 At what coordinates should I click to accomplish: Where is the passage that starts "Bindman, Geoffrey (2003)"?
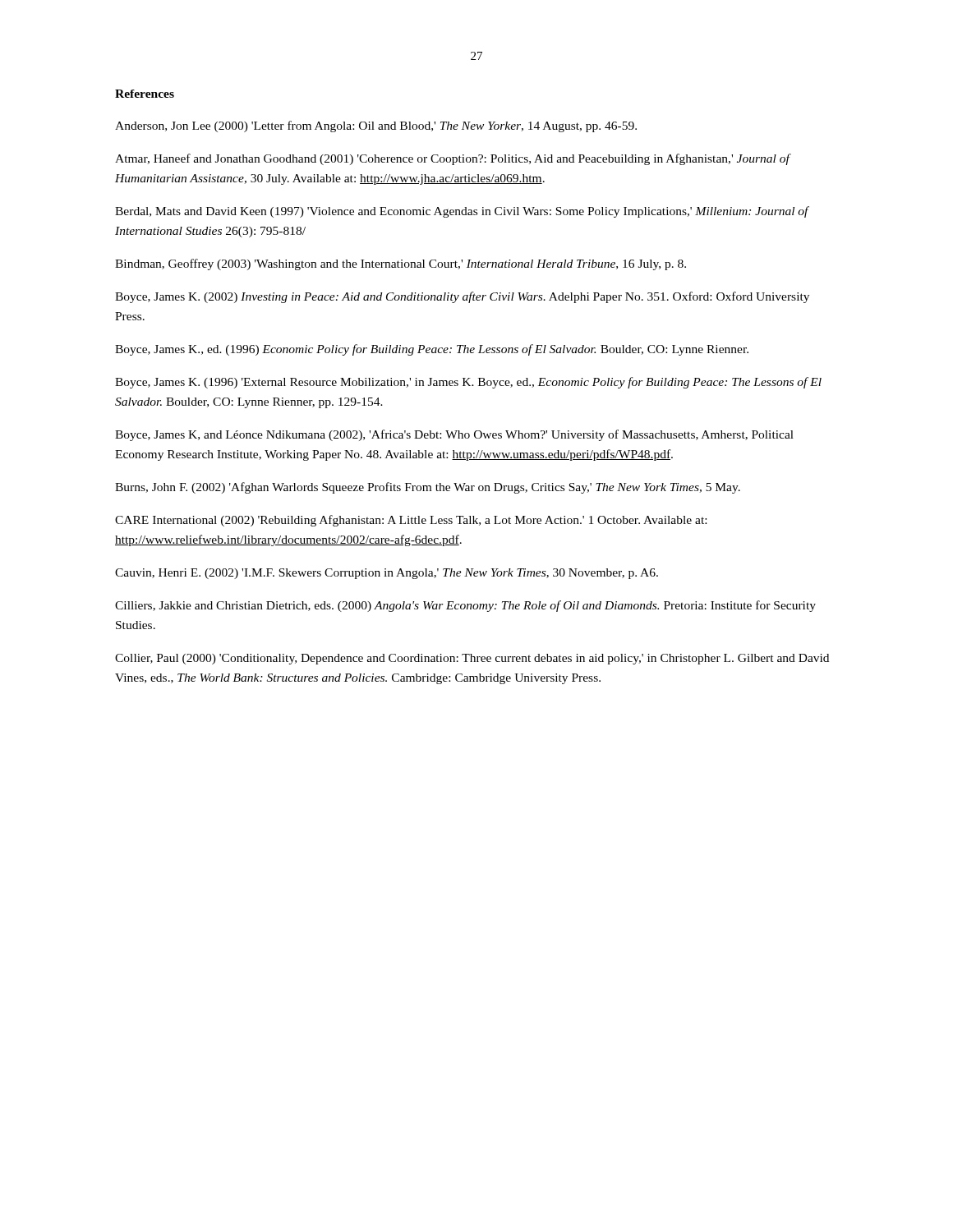(x=401, y=263)
